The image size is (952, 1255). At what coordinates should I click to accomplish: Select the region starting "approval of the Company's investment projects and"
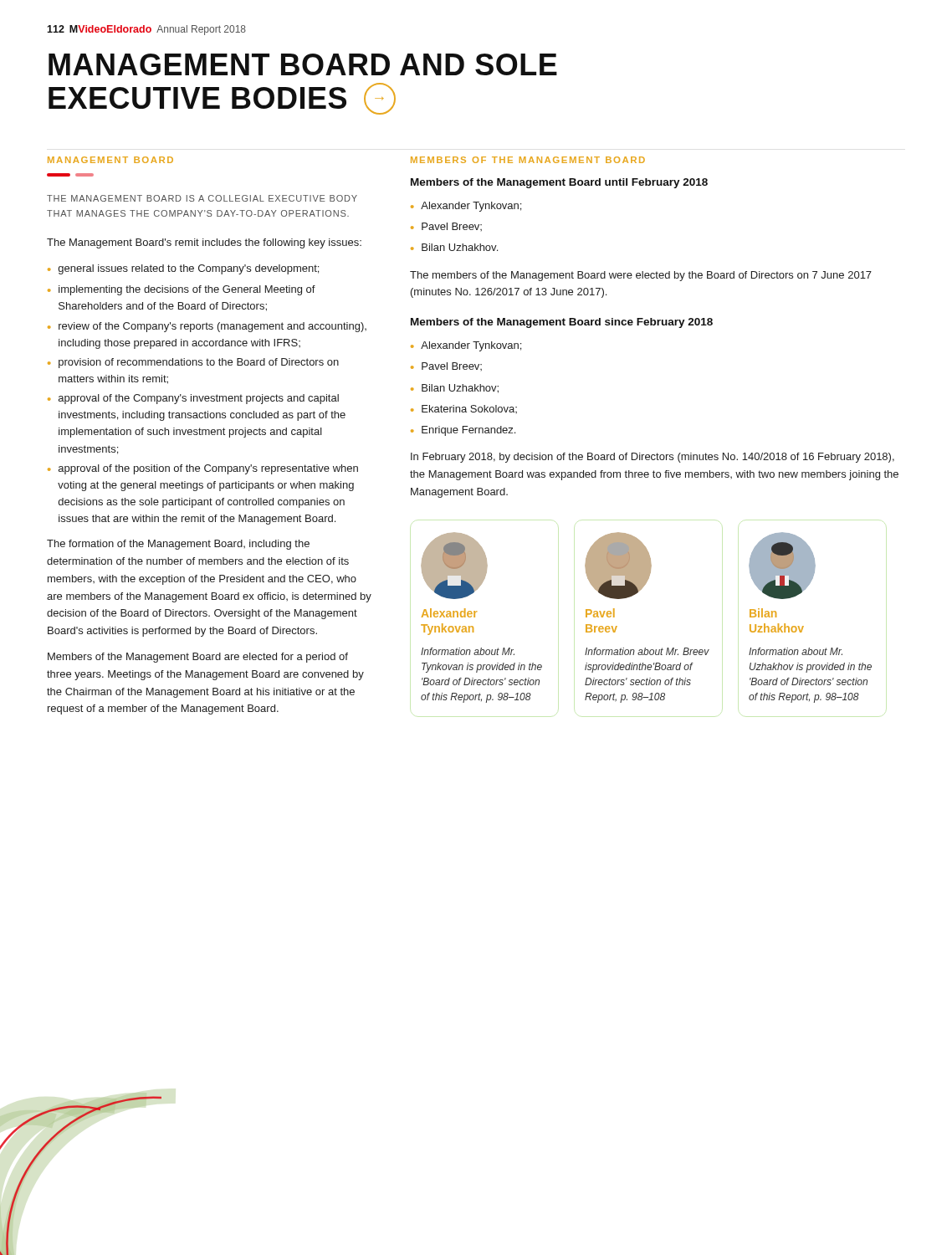coord(202,423)
